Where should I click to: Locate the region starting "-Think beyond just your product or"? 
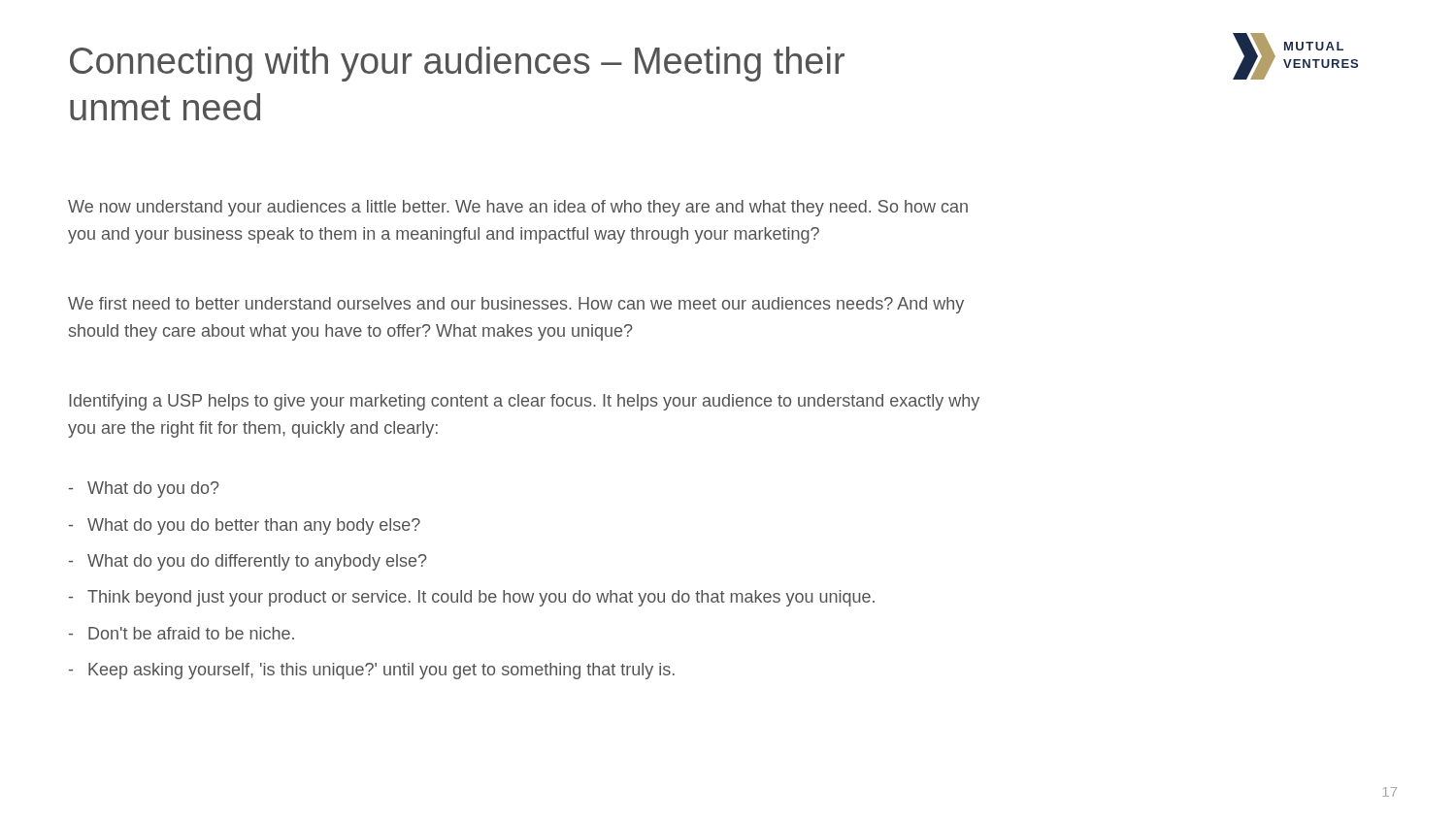(472, 597)
